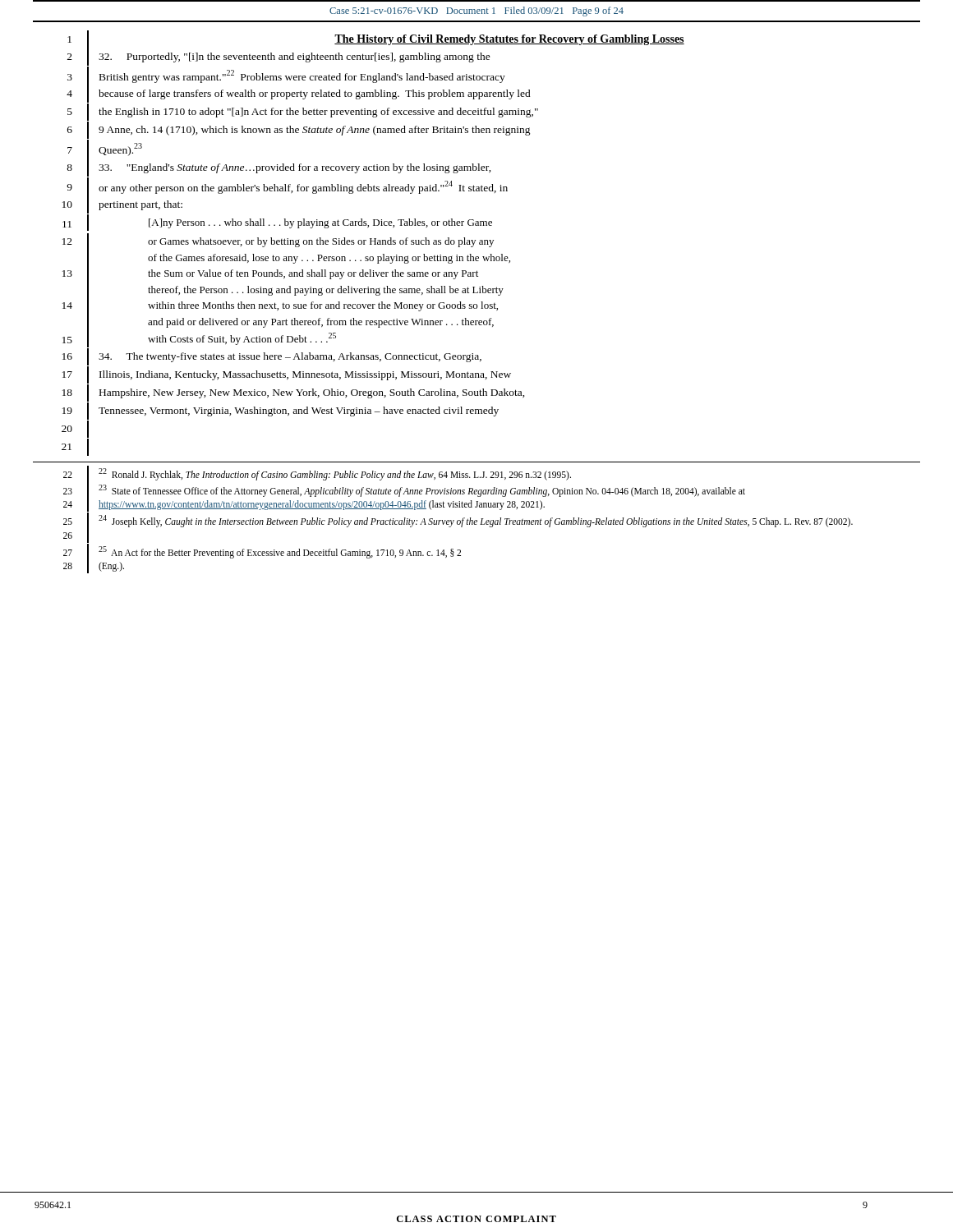Viewport: 953px width, 1232px height.
Task: Select the text block that says ""England's Statute of Anne…provided for"
Action: pyautogui.click(x=295, y=167)
